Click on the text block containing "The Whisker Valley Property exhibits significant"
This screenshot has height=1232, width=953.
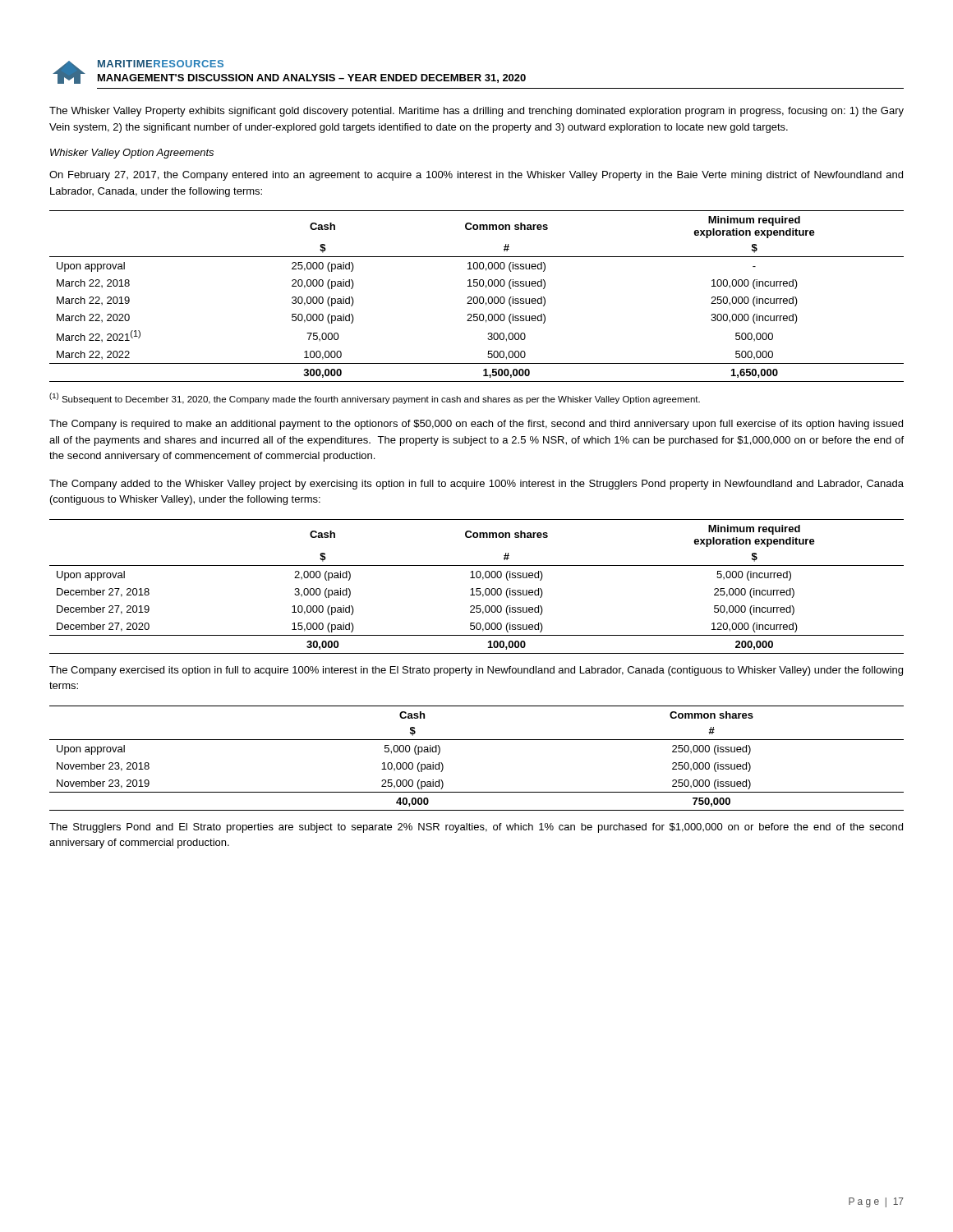(x=476, y=119)
